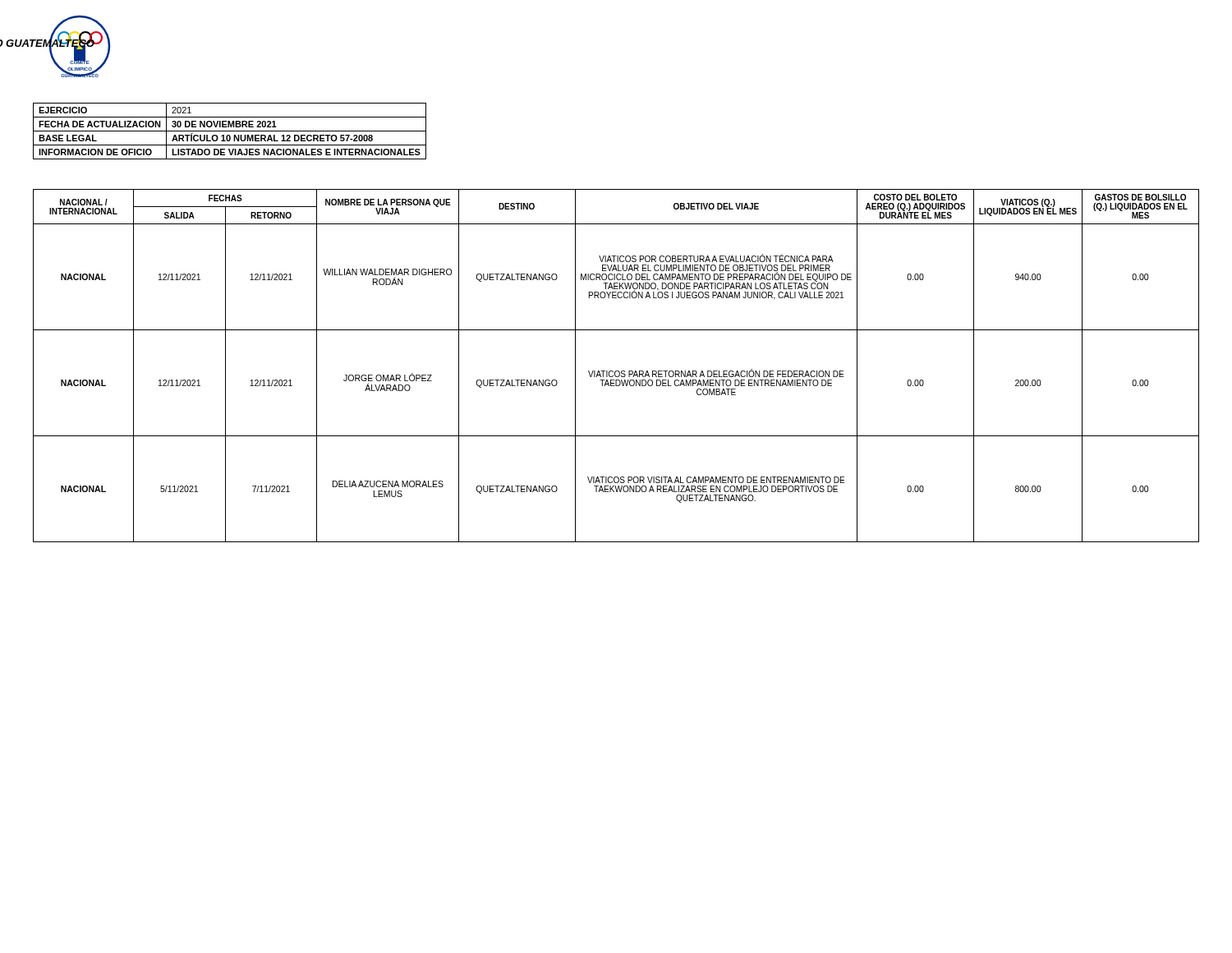The image size is (1232, 953).
Task: Locate the table with the text "INFORMACION DE OFICIO"
Action: pos(230,131)
